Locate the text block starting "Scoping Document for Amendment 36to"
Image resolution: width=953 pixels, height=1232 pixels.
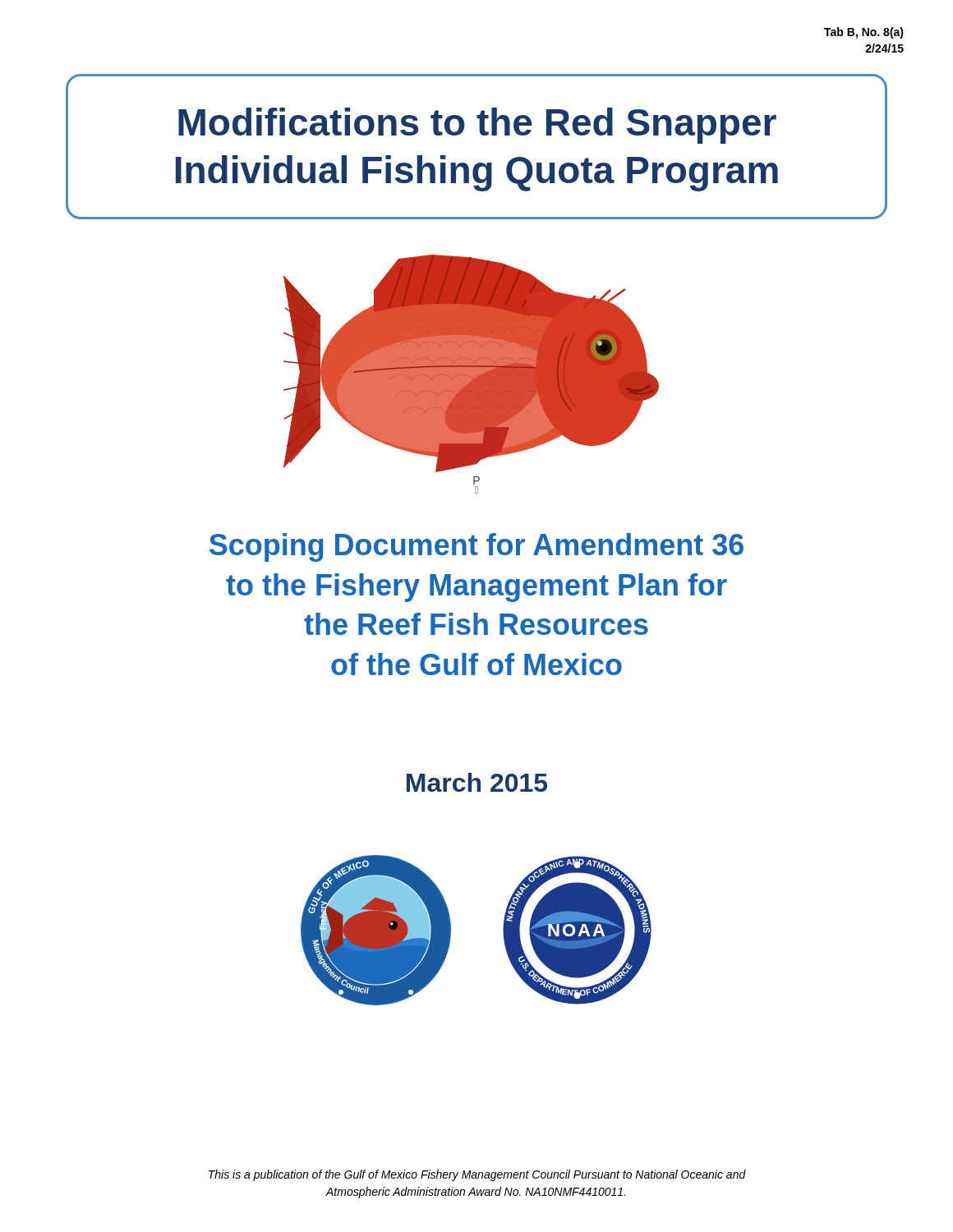pyautogui.click(x=476, y=605)
